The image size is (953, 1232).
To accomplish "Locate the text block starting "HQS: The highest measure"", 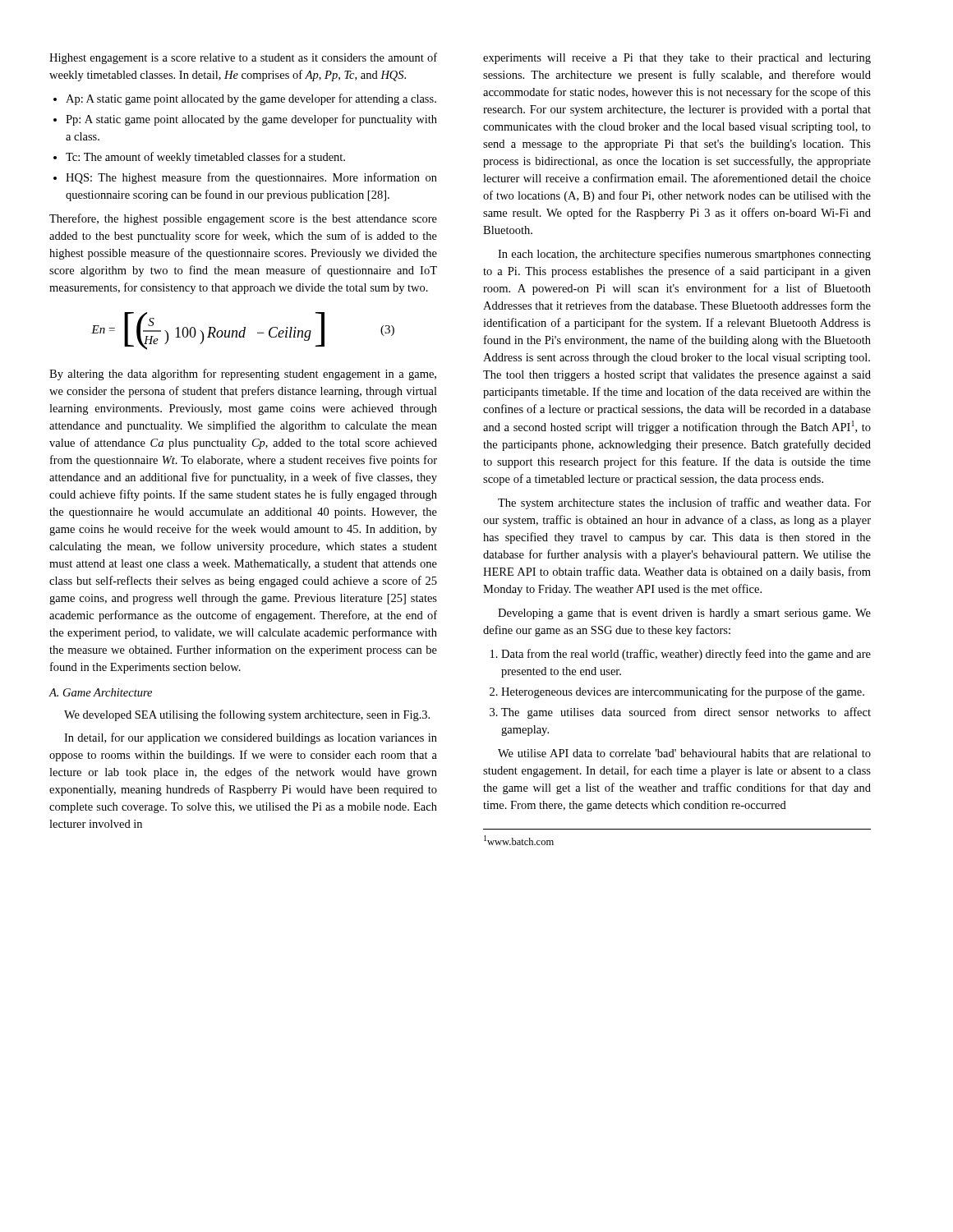I will click(x=251, y=186).
